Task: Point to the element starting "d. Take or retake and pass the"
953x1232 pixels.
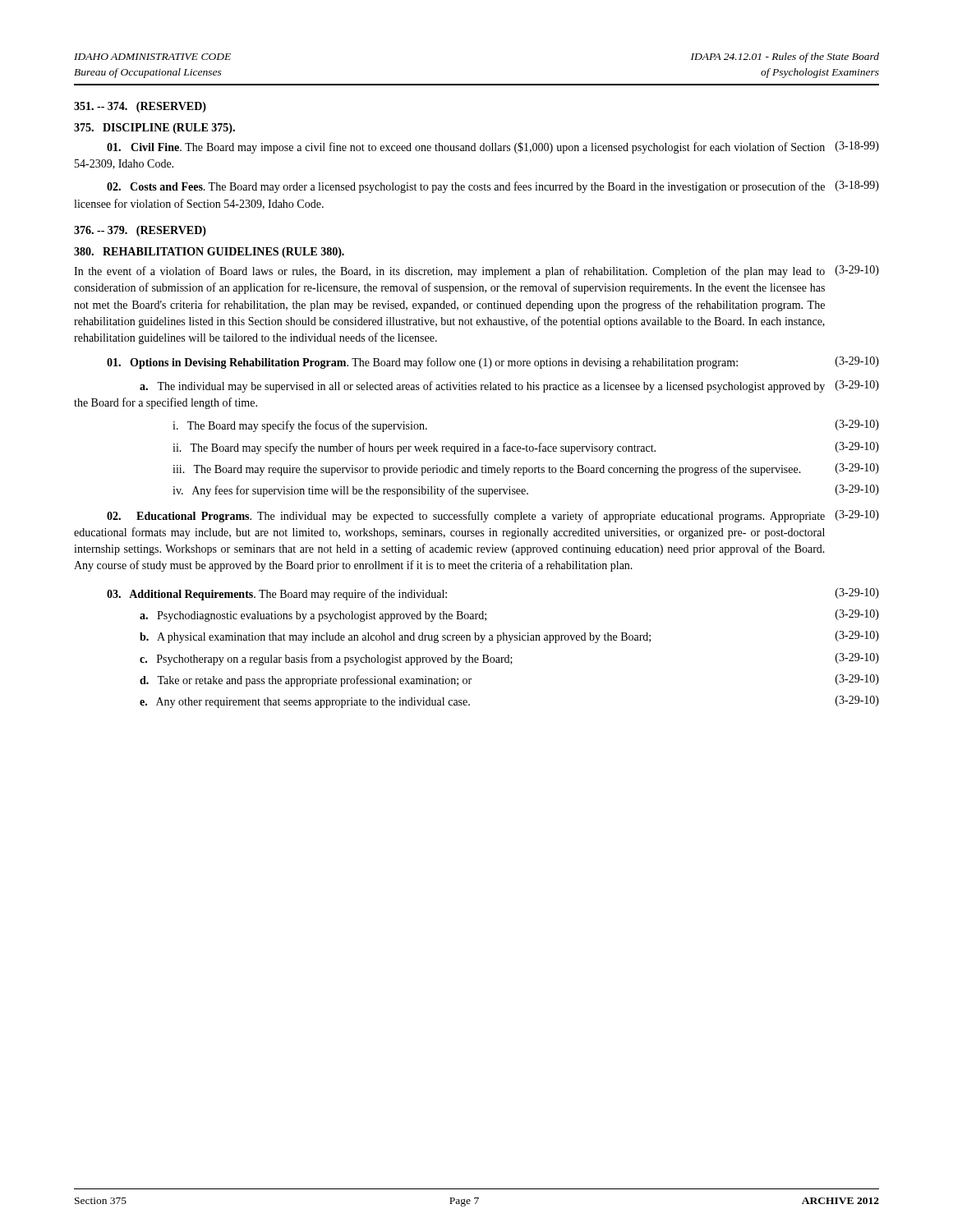Action: click(297, 680)
